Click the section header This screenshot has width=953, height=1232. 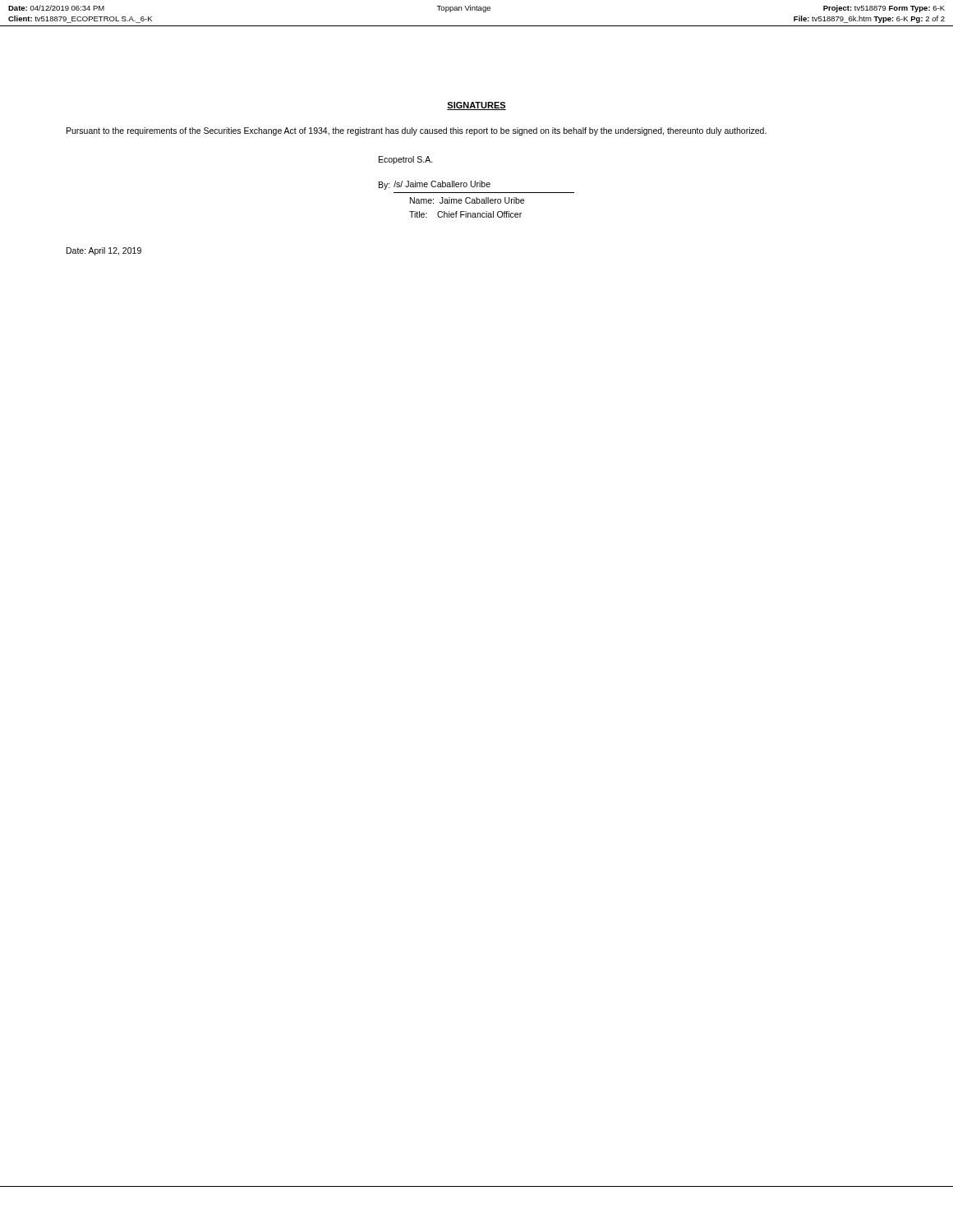pos(476,105)
